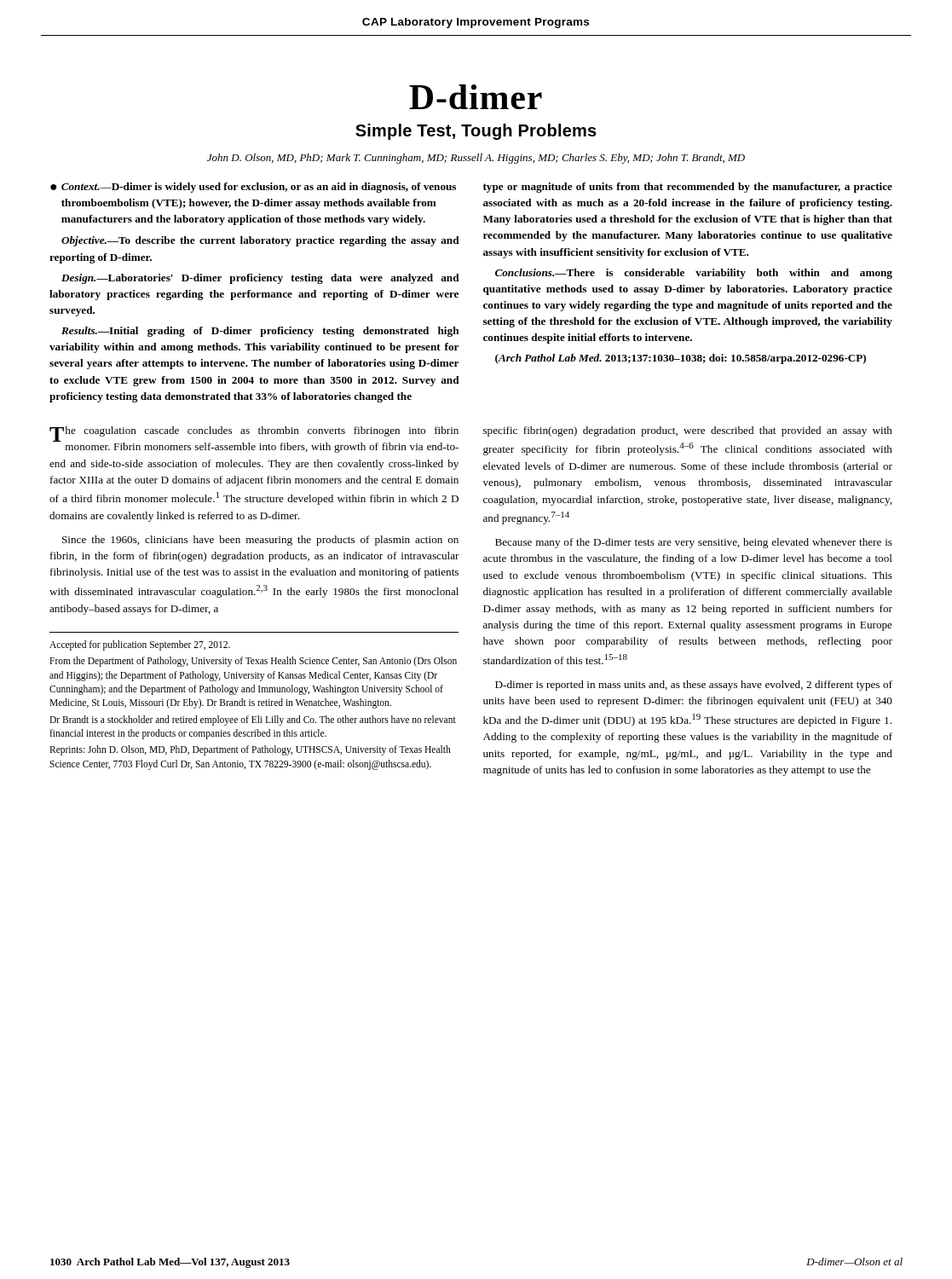Locate the passage starting "● Context.—D-dimer is"
Screen dimensions: 1279x952
254,291
